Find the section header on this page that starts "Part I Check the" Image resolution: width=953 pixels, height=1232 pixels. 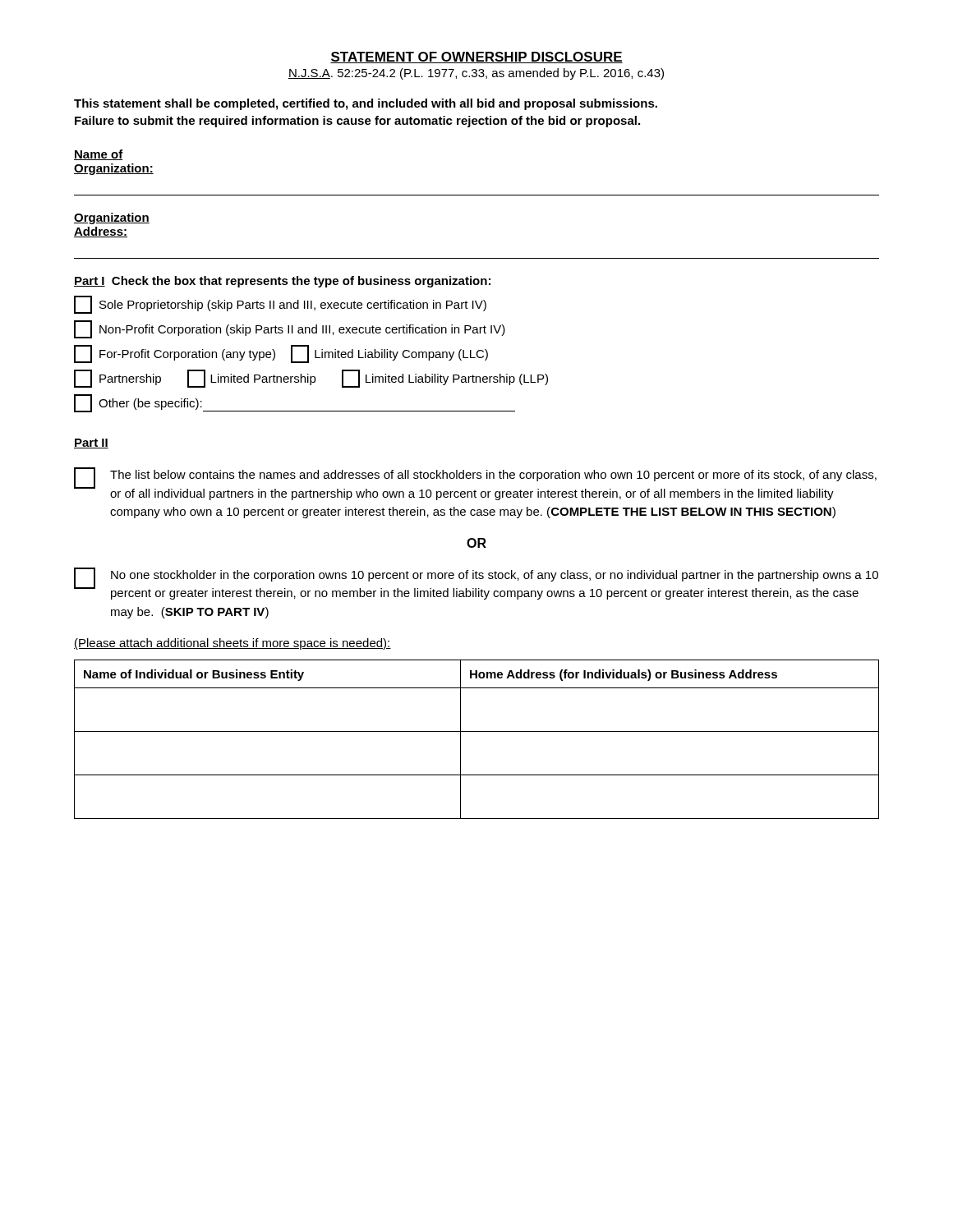tap(283, 280)
